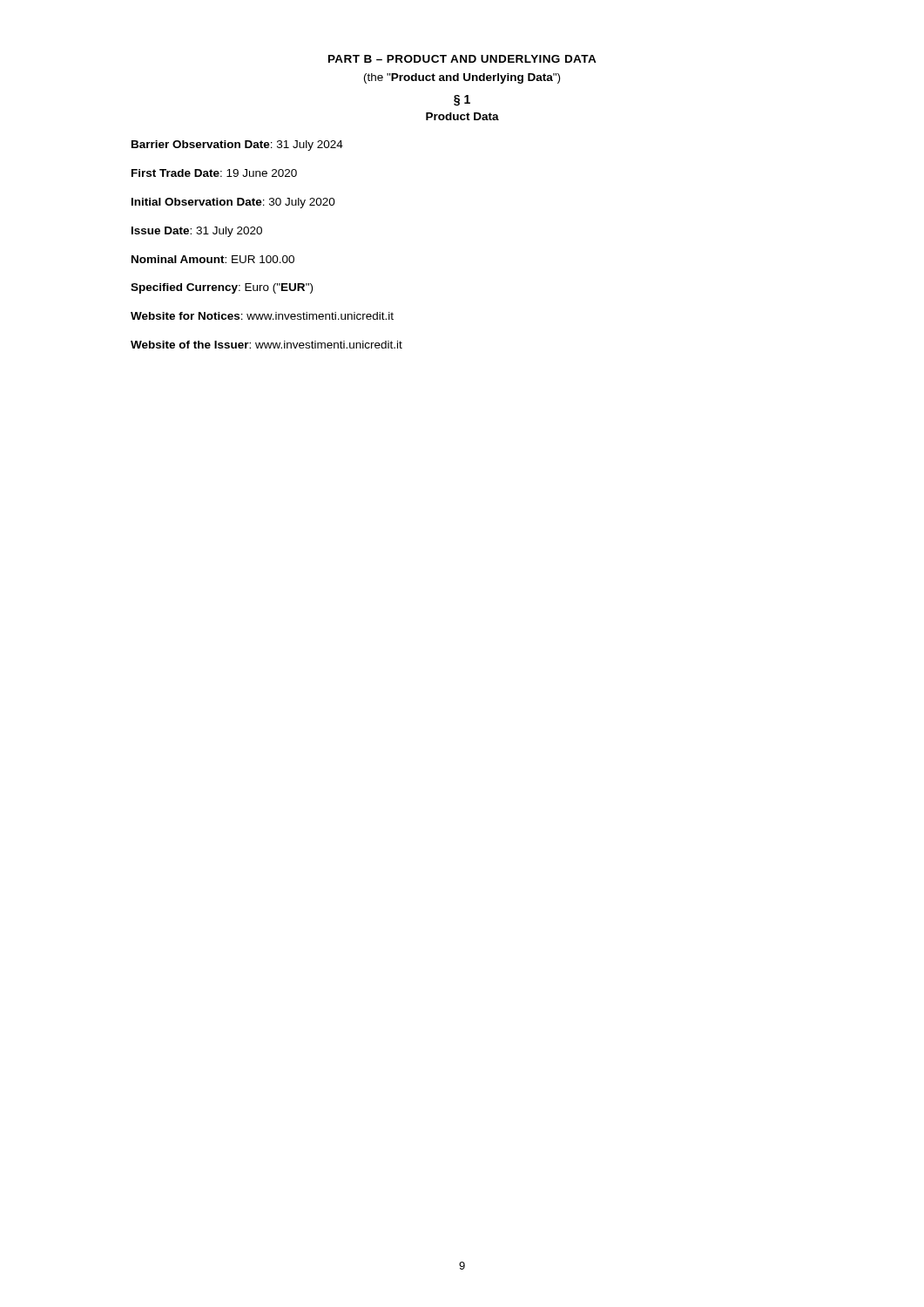Point to the text block starting "Nominal Amount: EUR 100.00"
The height and width of the screenshot is (1307, 924).
(x=213, y=259)
